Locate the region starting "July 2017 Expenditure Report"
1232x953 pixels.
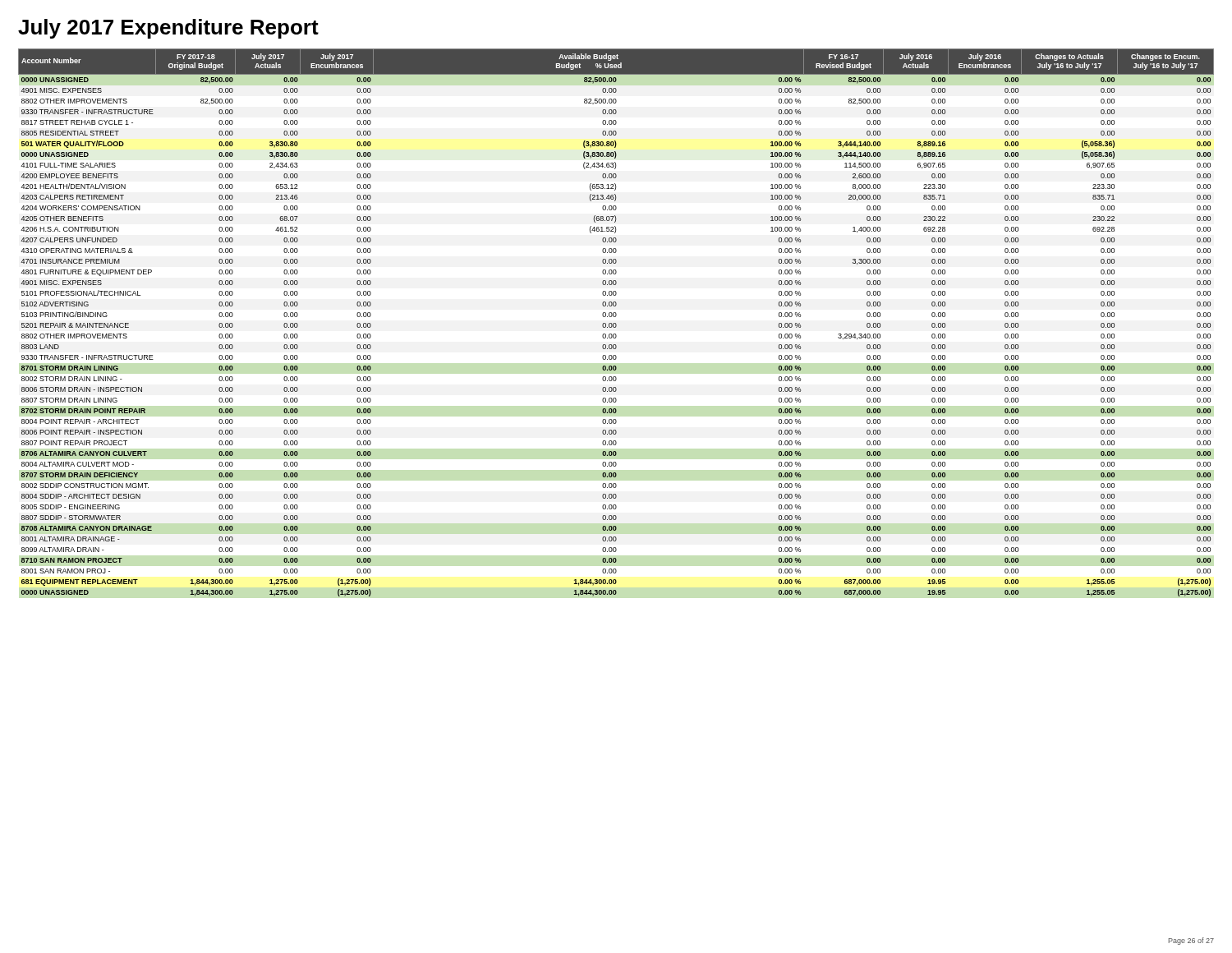[168, 29]
